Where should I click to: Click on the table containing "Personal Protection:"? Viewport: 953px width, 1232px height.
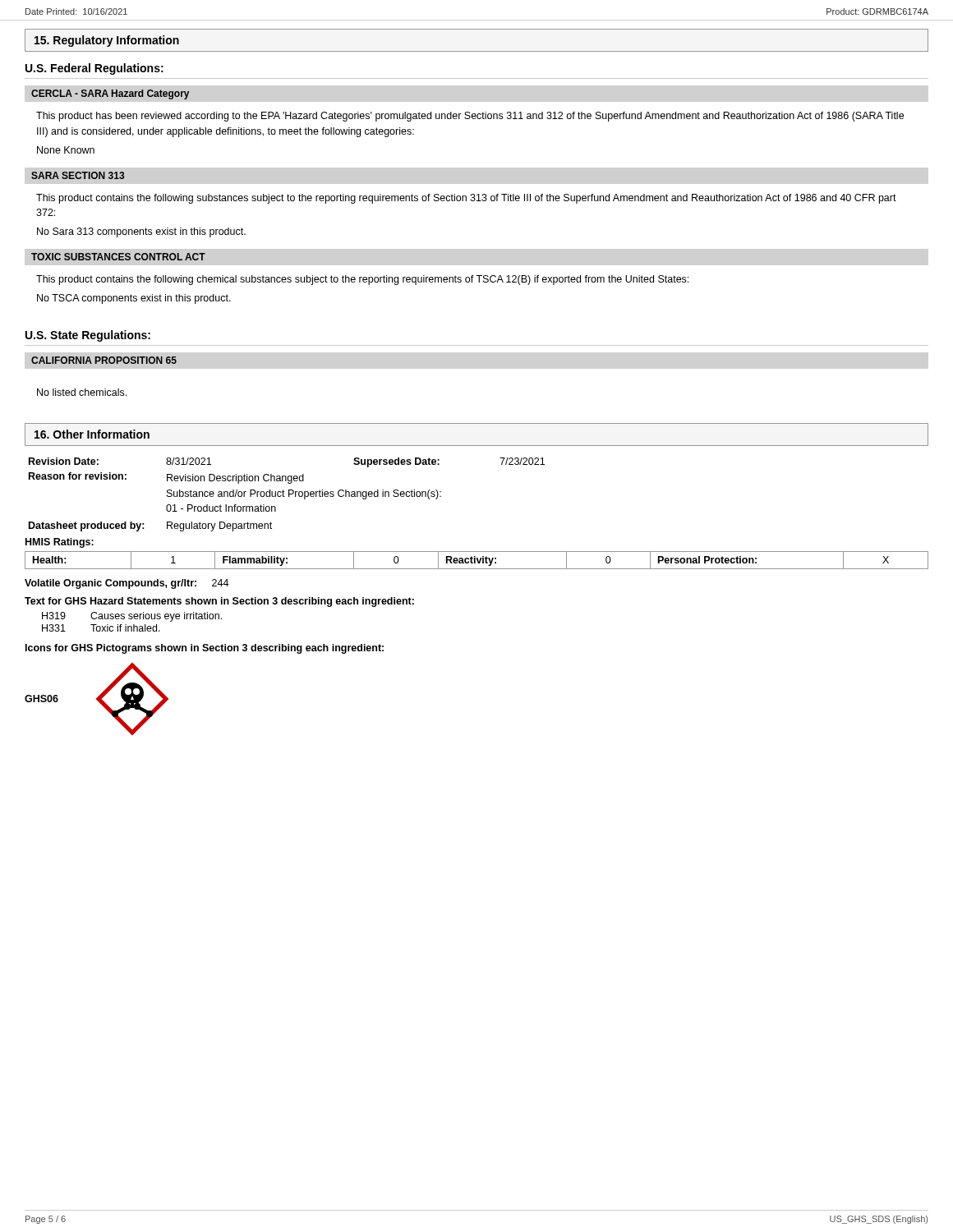[476, 560]
